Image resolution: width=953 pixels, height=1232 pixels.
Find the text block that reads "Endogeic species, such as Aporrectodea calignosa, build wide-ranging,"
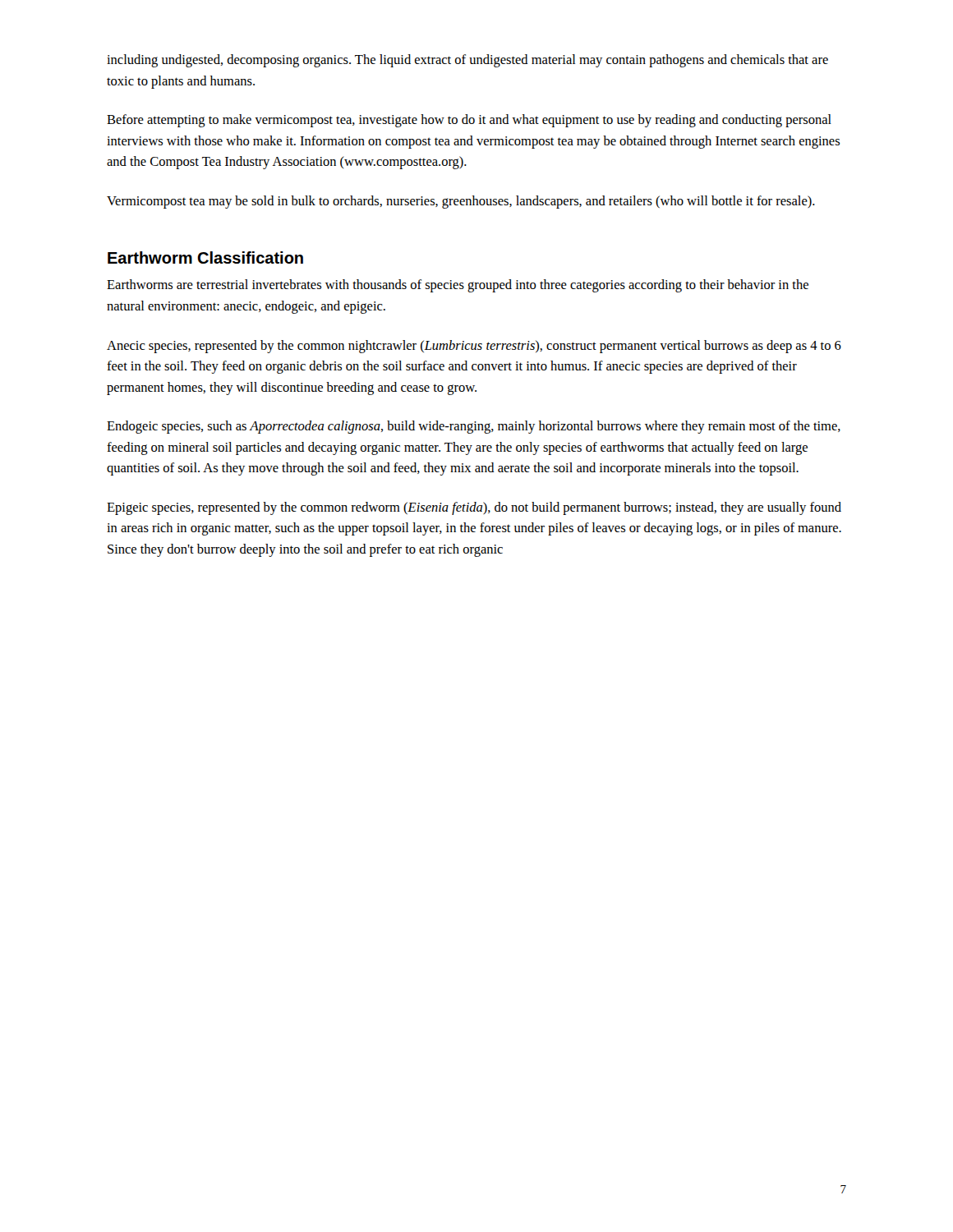474,447
